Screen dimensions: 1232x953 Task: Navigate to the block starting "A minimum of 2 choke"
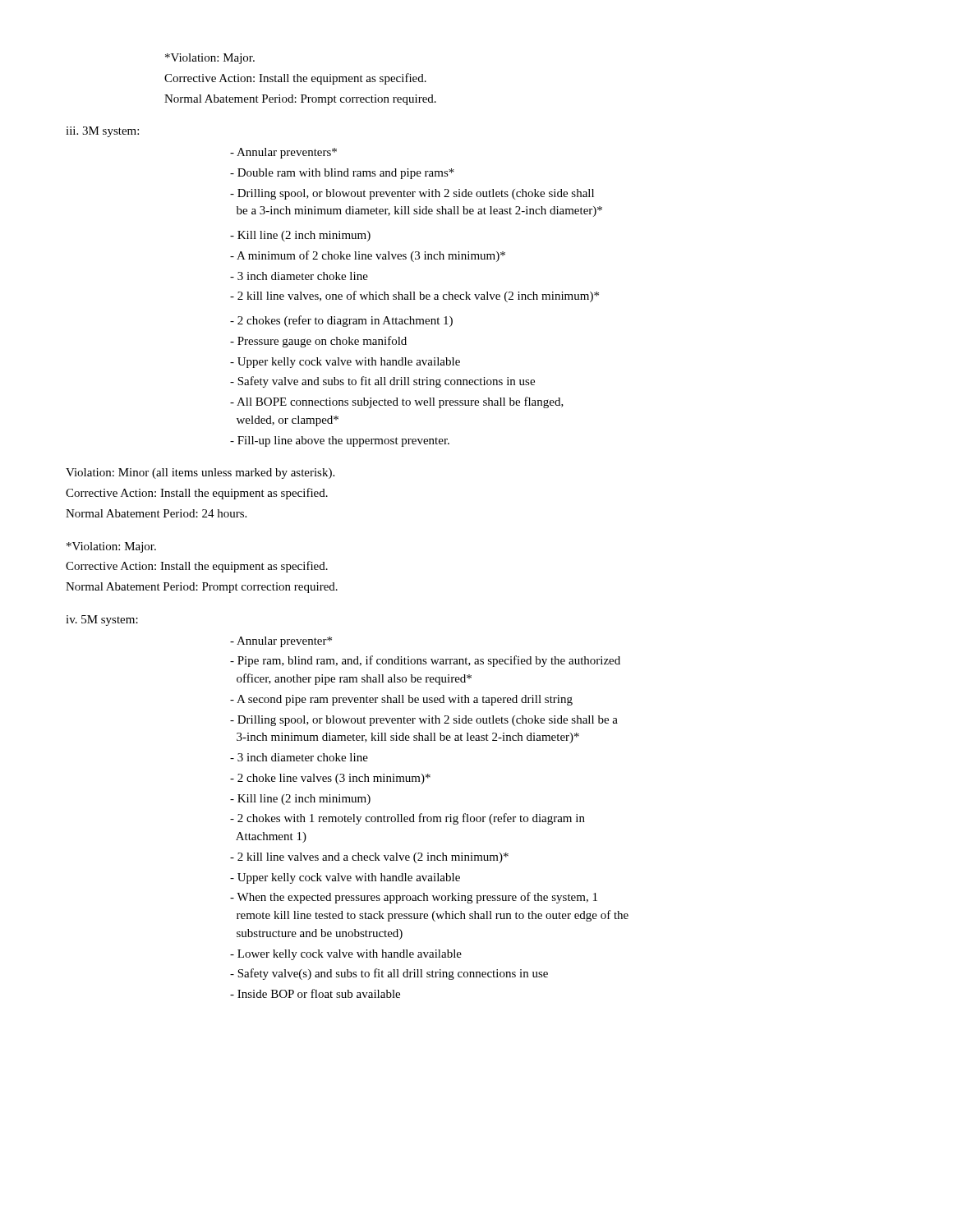[x=368, y=255]
